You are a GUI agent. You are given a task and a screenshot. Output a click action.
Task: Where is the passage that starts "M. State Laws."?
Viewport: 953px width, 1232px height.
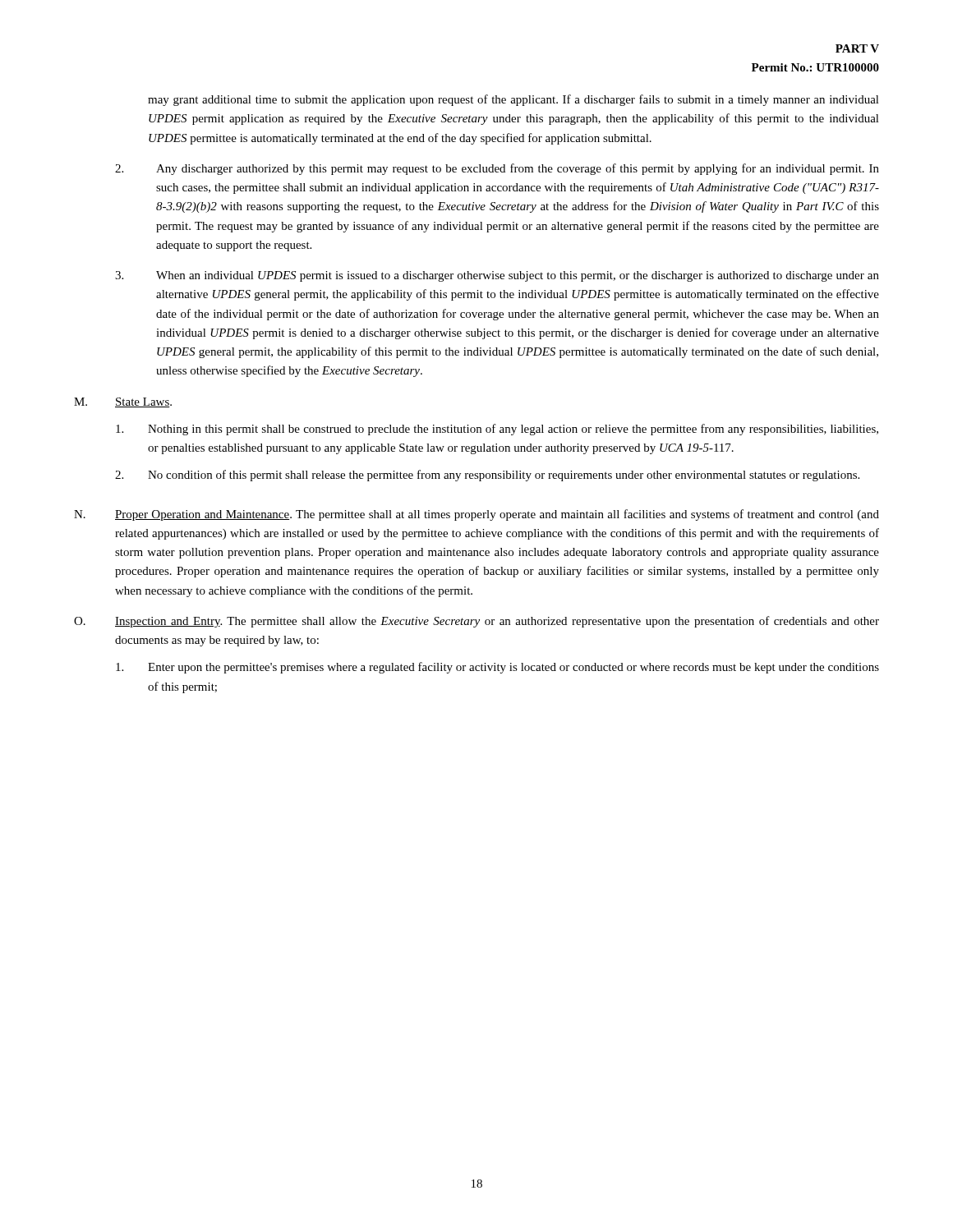(476, 443)
